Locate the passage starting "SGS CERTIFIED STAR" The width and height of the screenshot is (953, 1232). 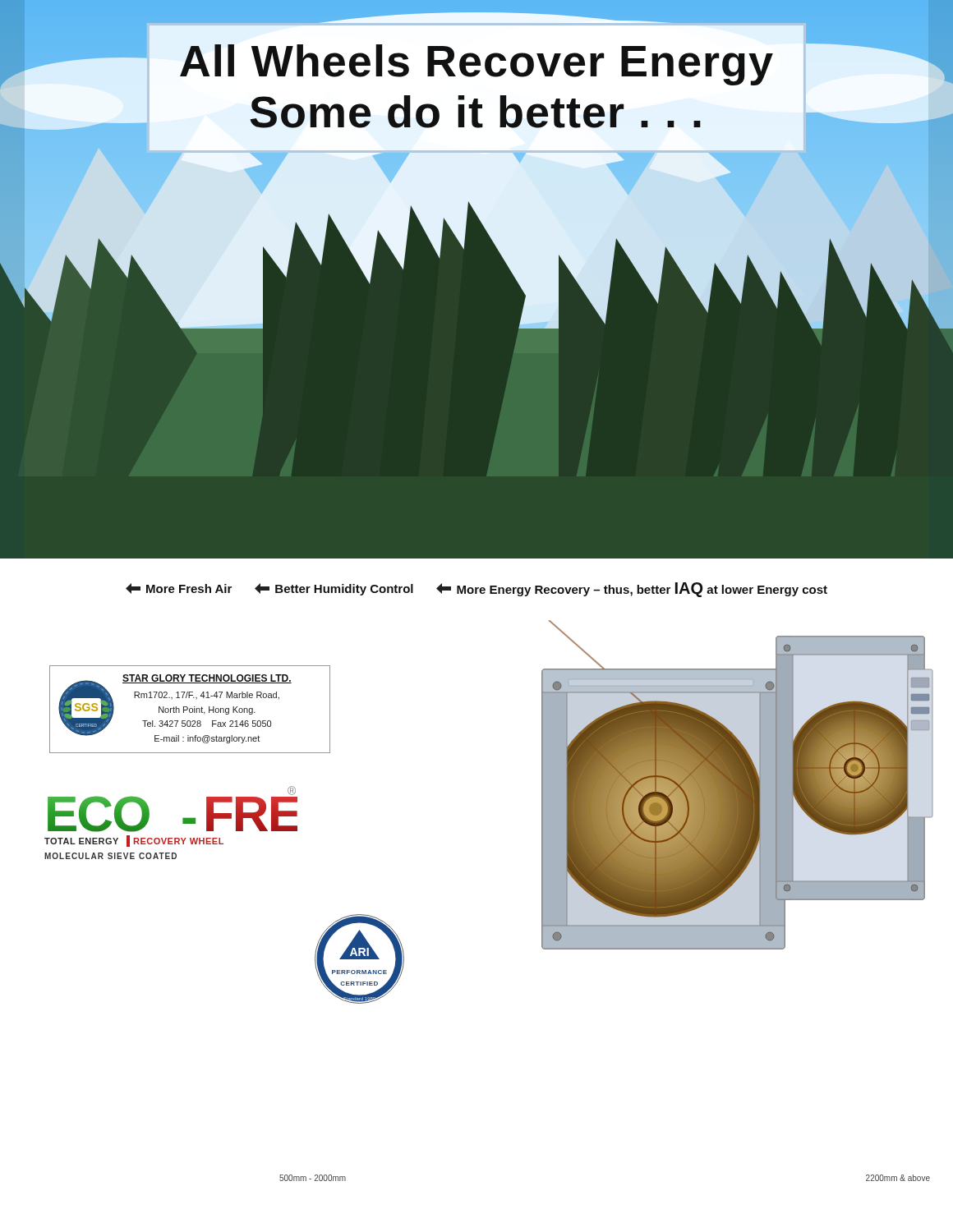coord(175,709)
